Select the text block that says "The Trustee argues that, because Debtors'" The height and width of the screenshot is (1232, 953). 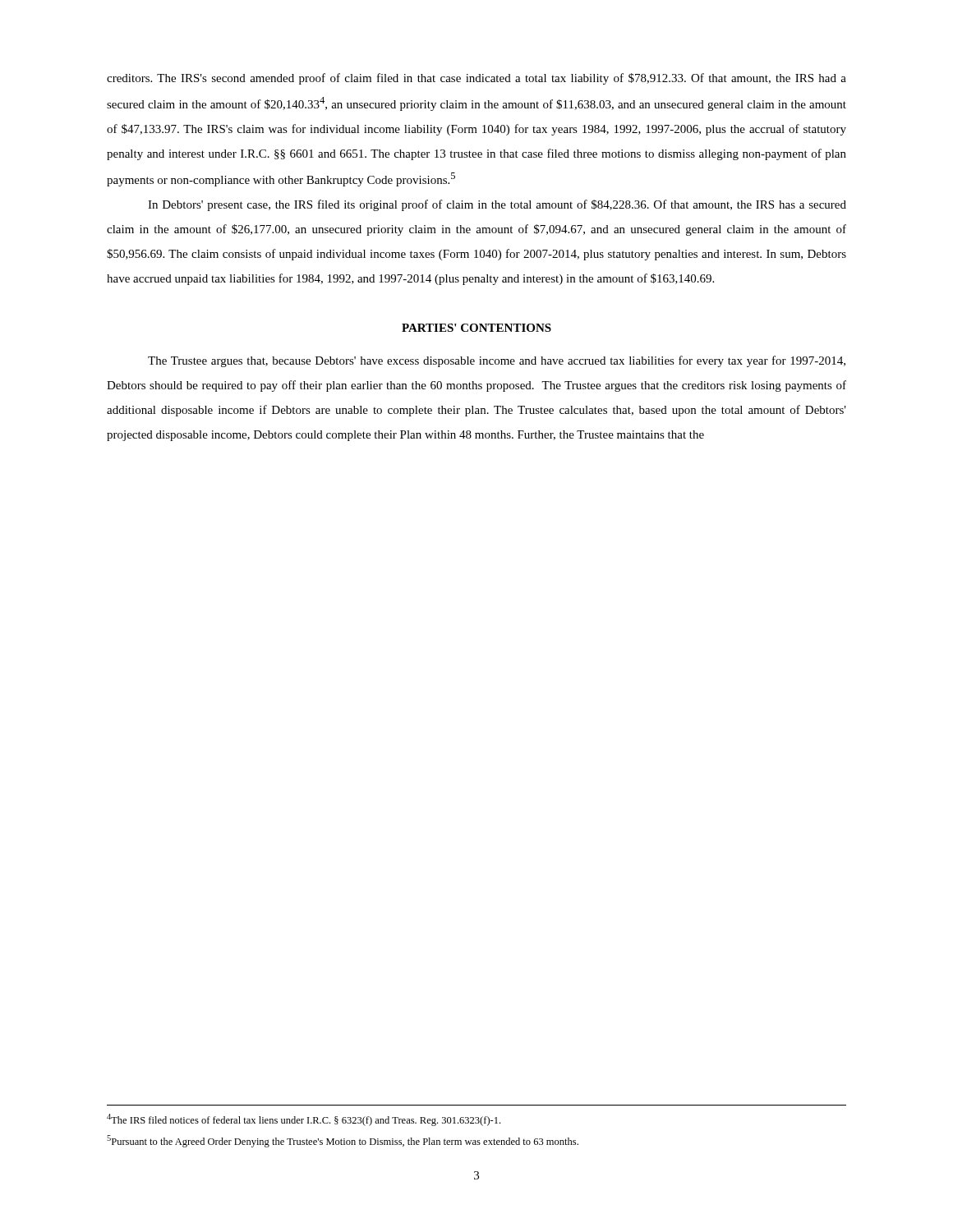tap(476, 398)
